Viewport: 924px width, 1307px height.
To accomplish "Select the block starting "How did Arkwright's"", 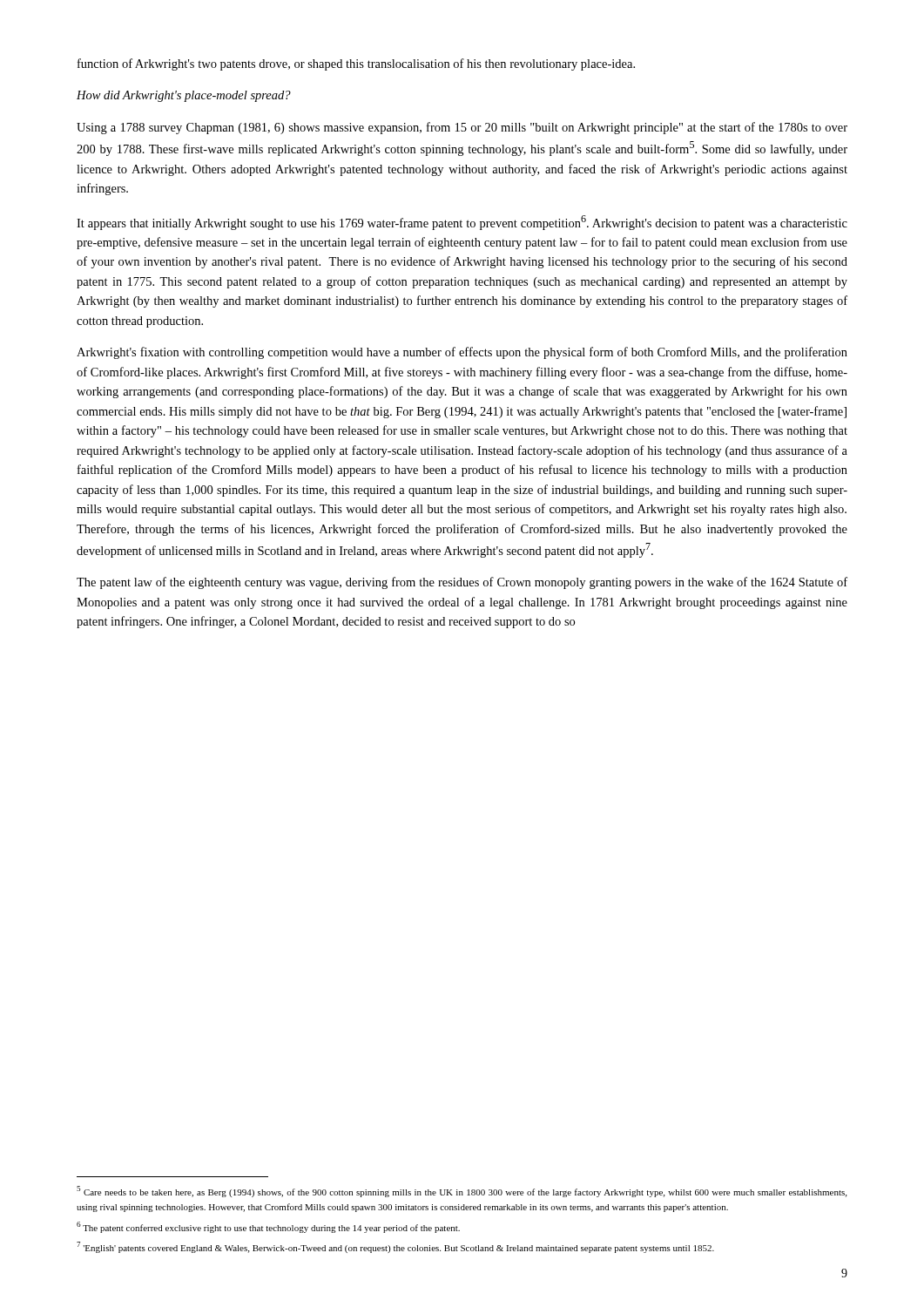I will [184, 96].
